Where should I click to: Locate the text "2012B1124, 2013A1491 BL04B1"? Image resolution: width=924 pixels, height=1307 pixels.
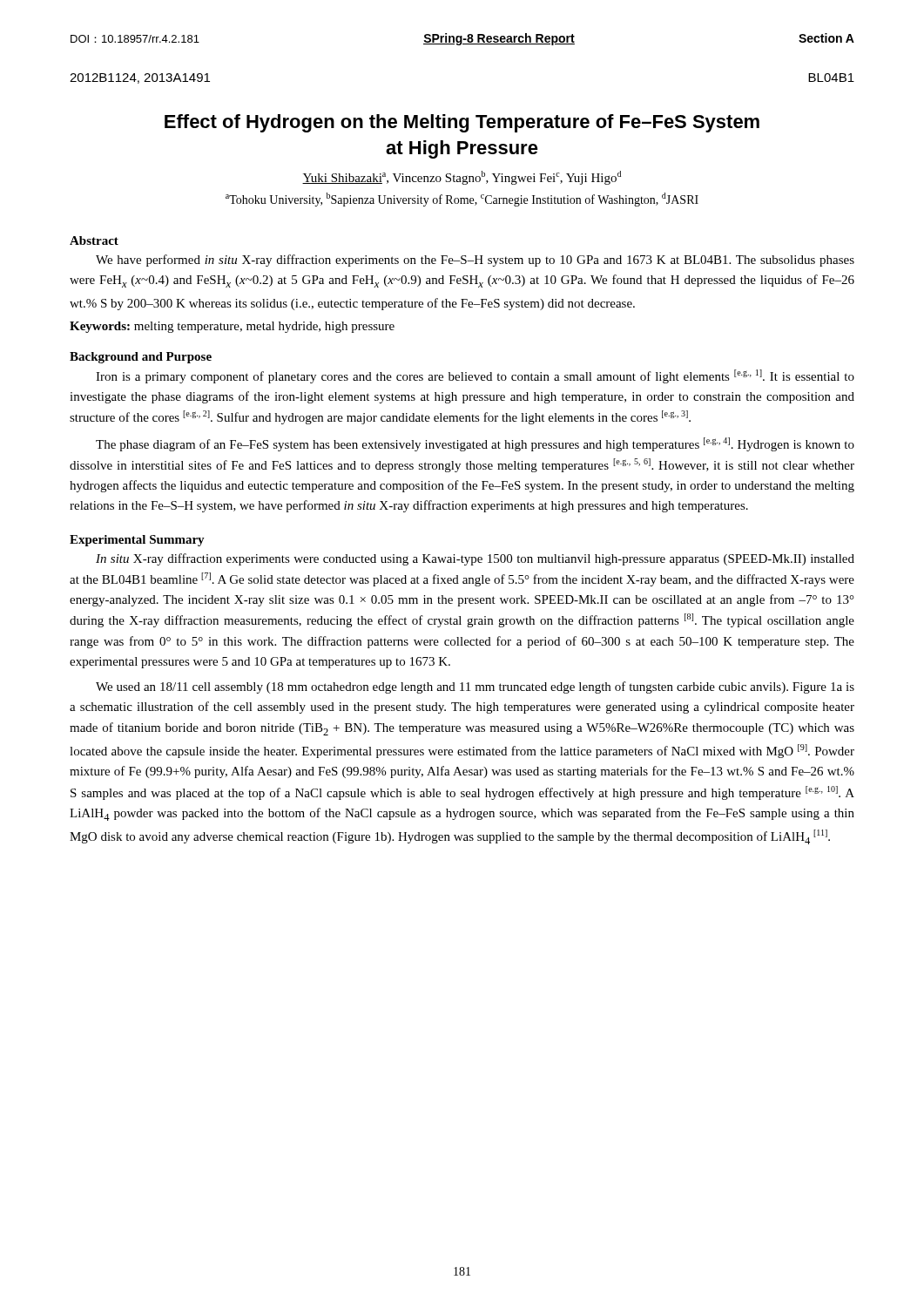click(x=134, y=78)
